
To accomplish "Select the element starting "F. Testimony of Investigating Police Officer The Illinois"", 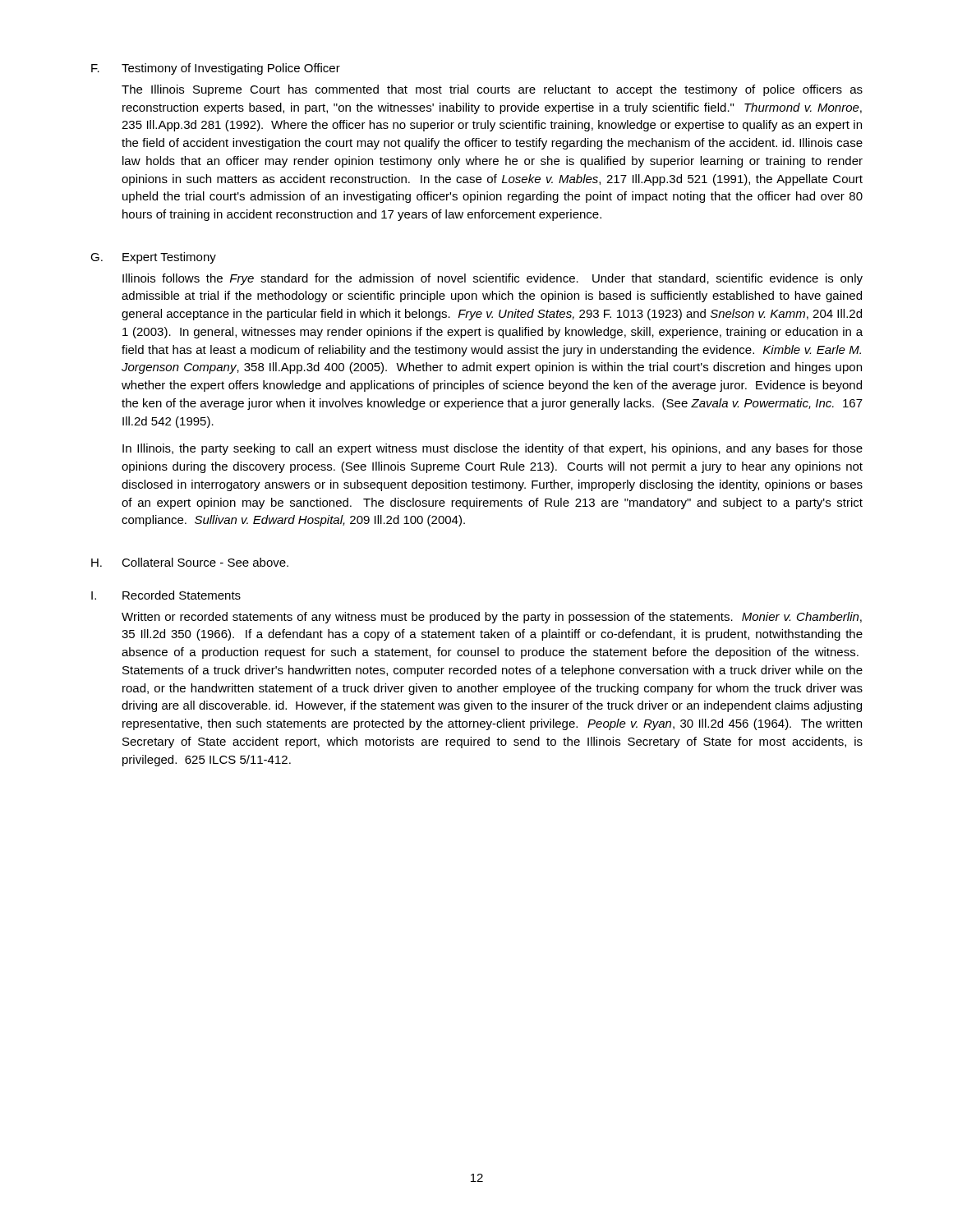I will click(x=476, y=146).
